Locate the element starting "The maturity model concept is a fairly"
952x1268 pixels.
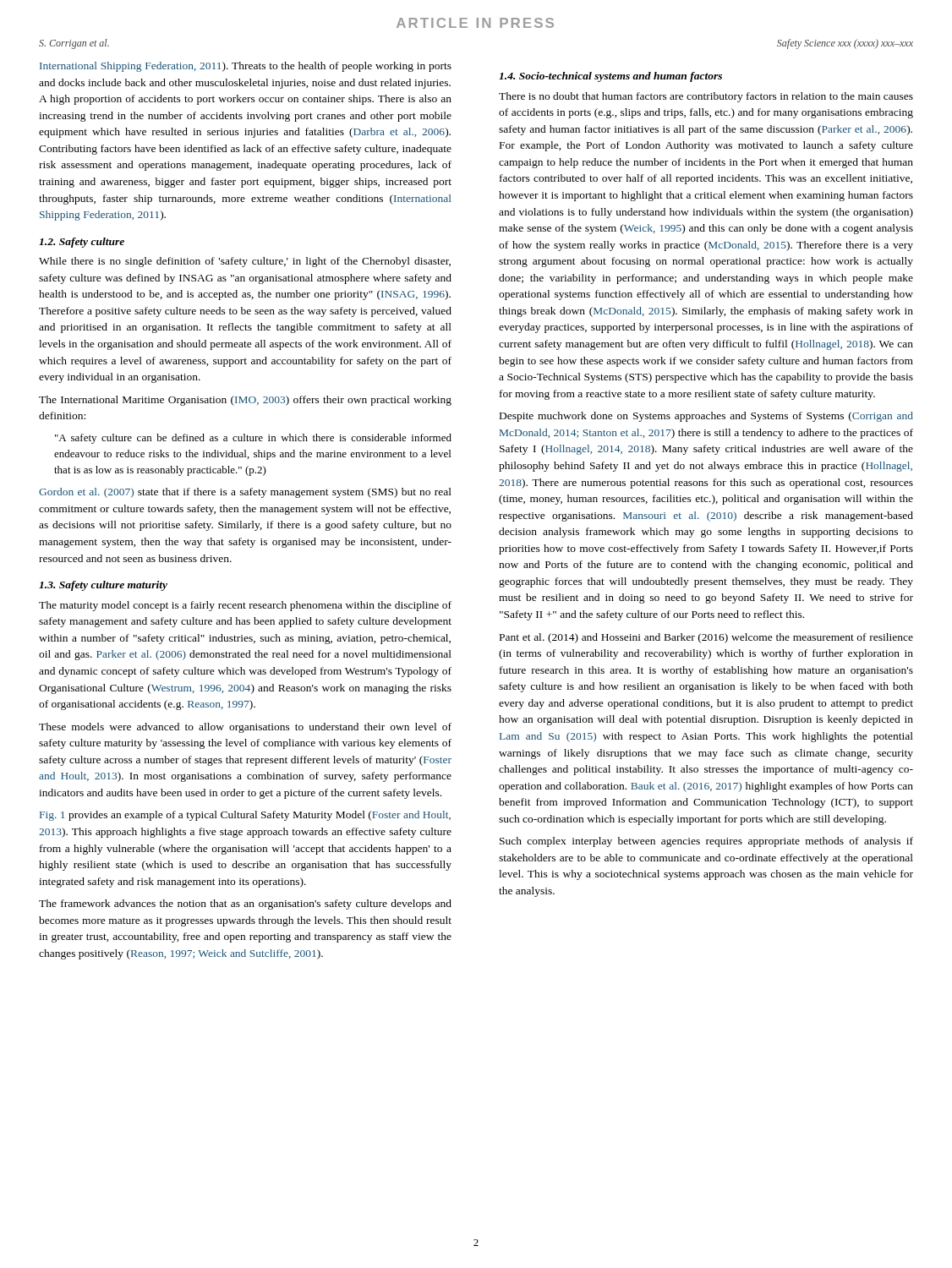245,654
